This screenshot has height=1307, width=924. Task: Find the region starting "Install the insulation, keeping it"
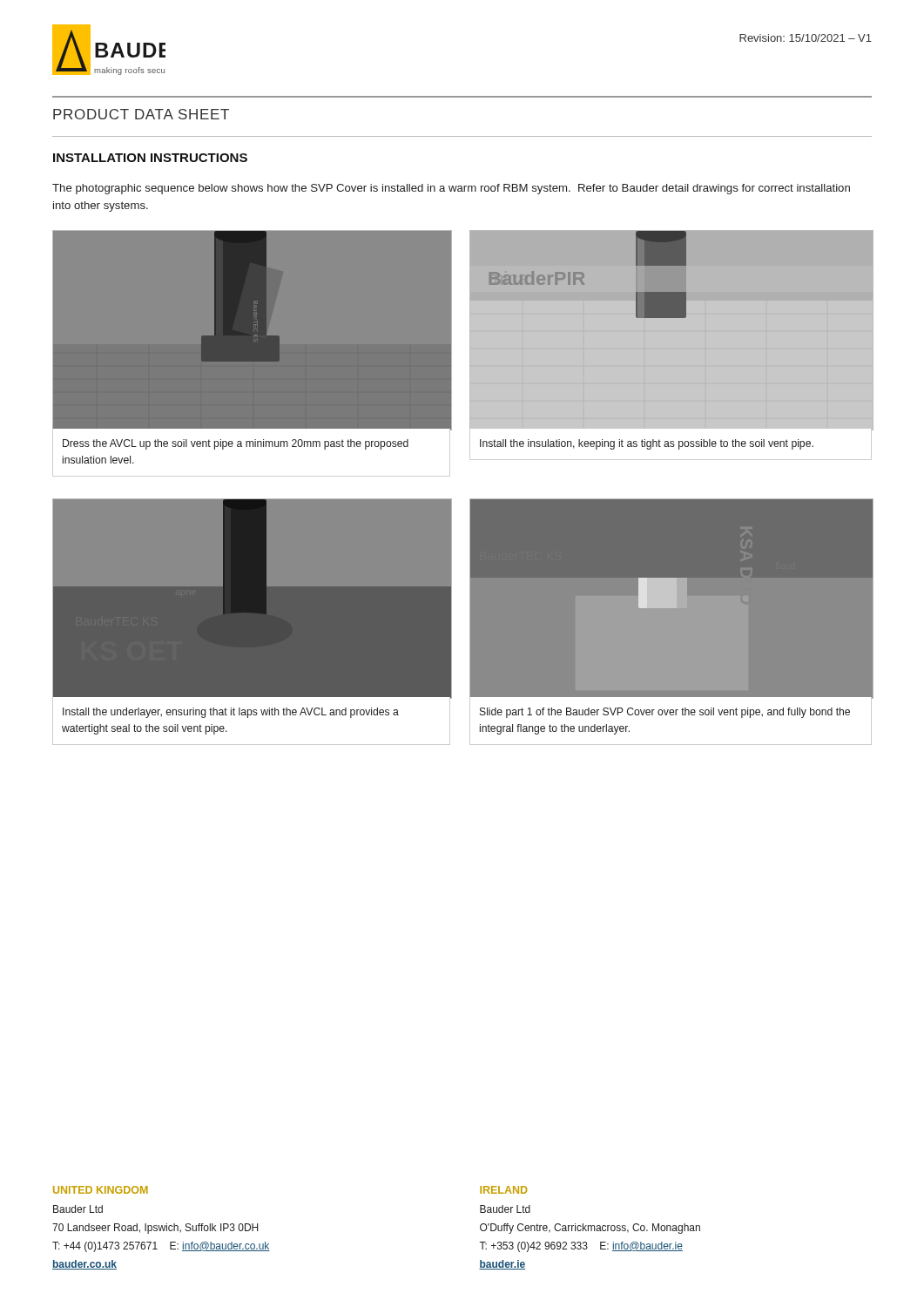(x=647, y=444)
